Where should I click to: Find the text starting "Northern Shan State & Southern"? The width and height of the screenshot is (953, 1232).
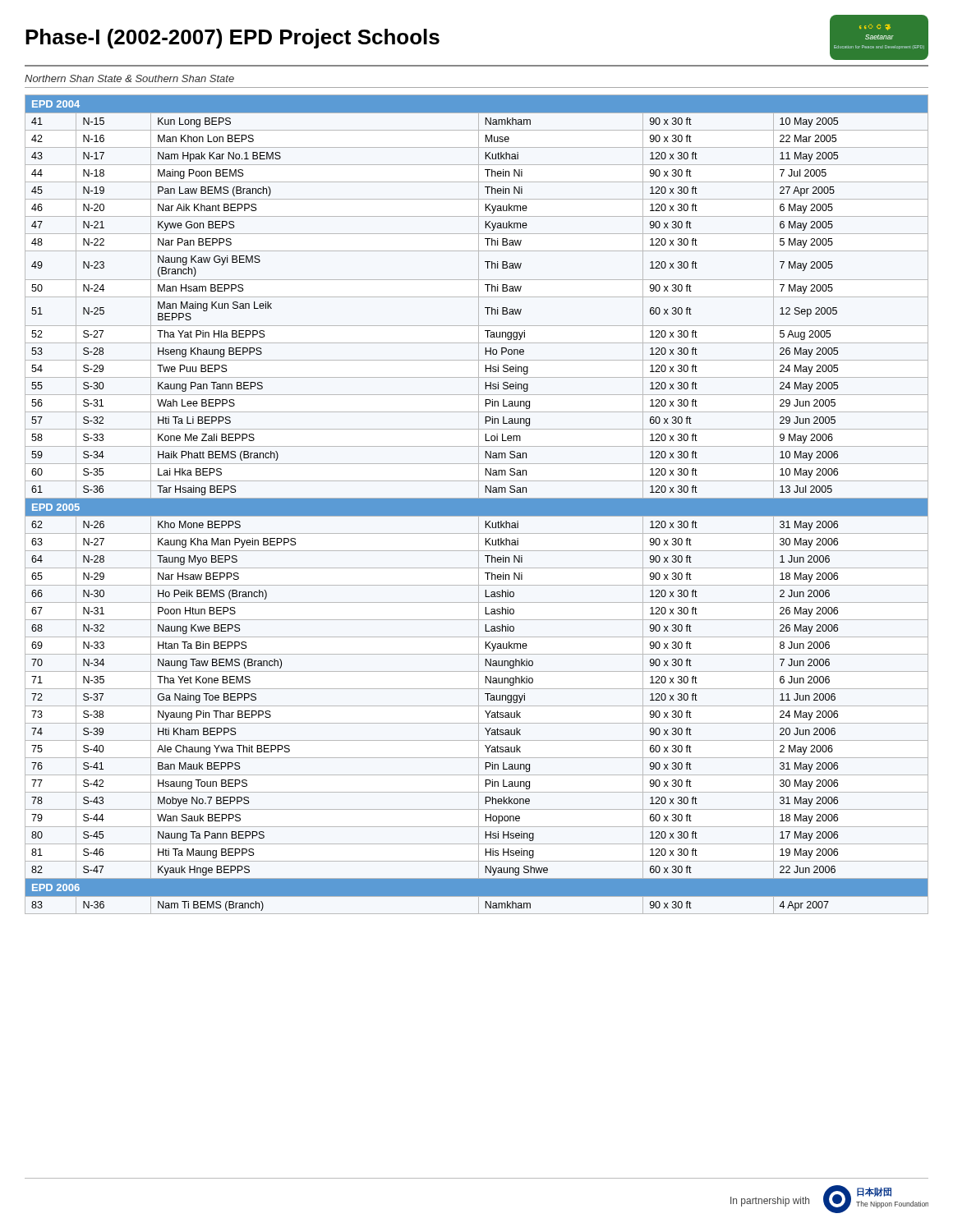pyautogui.click(x=129, y=78)
